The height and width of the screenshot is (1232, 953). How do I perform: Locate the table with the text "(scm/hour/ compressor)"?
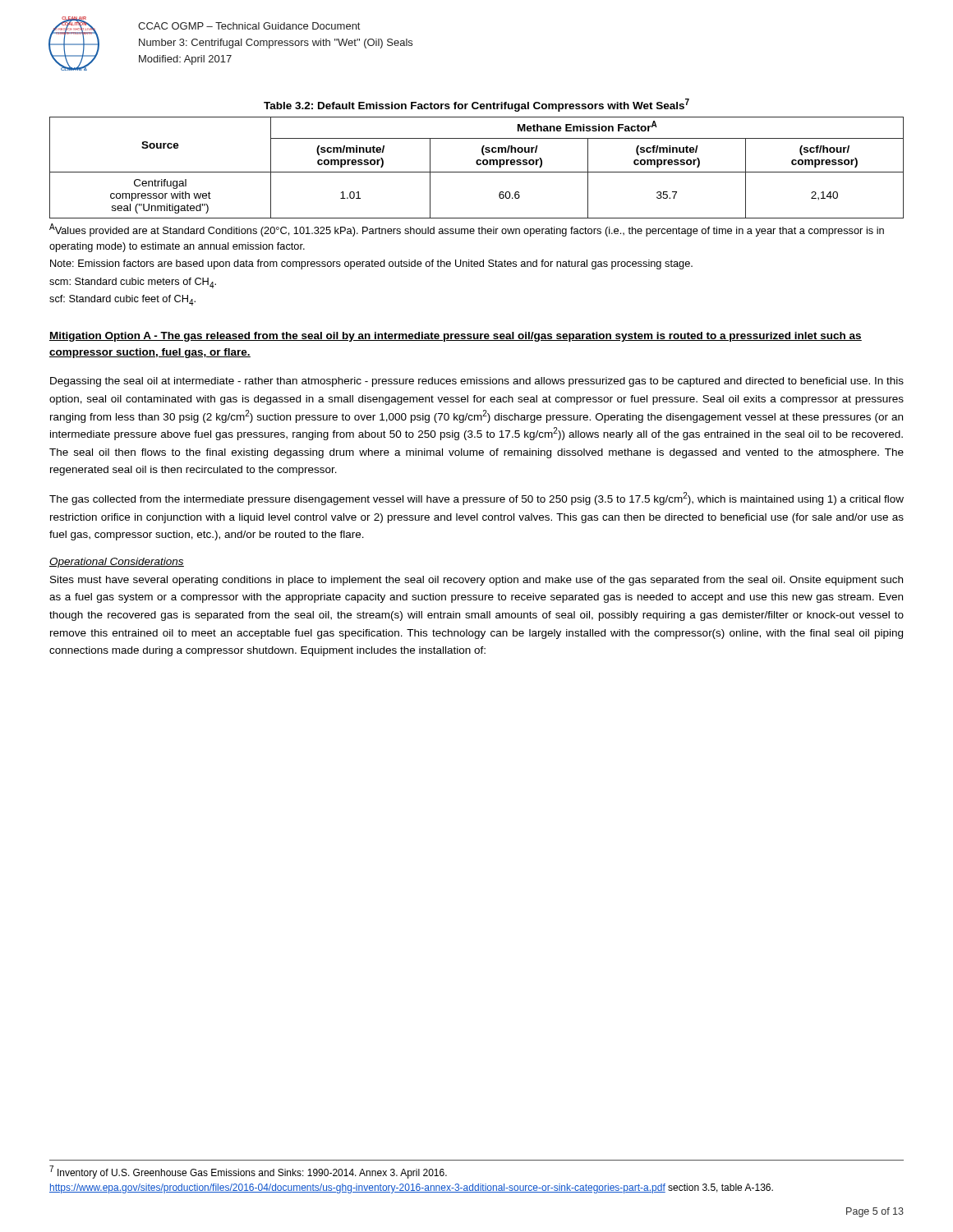click(x=476, y=168)
